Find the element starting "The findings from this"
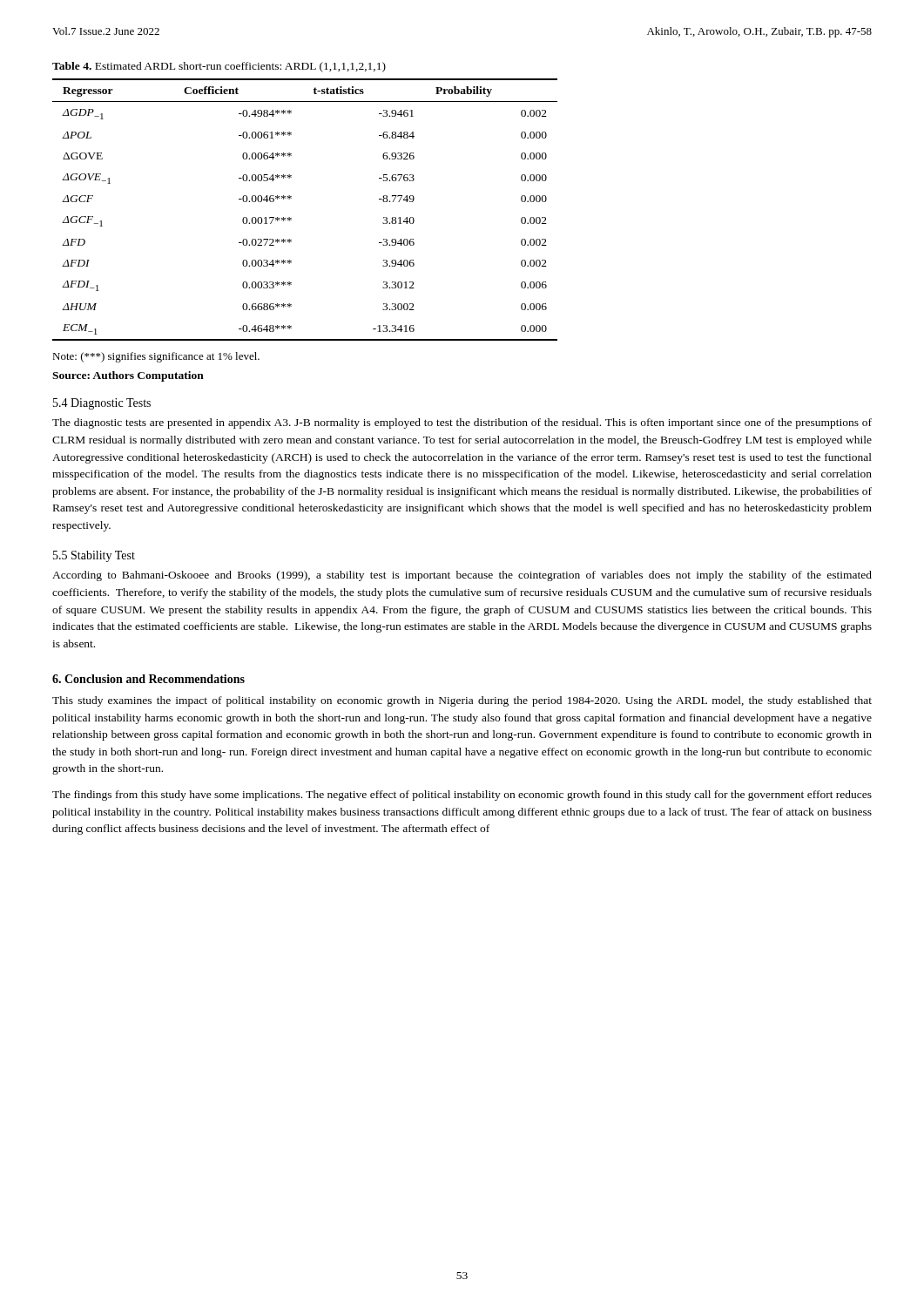This screenshot has height=1307, width=924. point(462,811)
